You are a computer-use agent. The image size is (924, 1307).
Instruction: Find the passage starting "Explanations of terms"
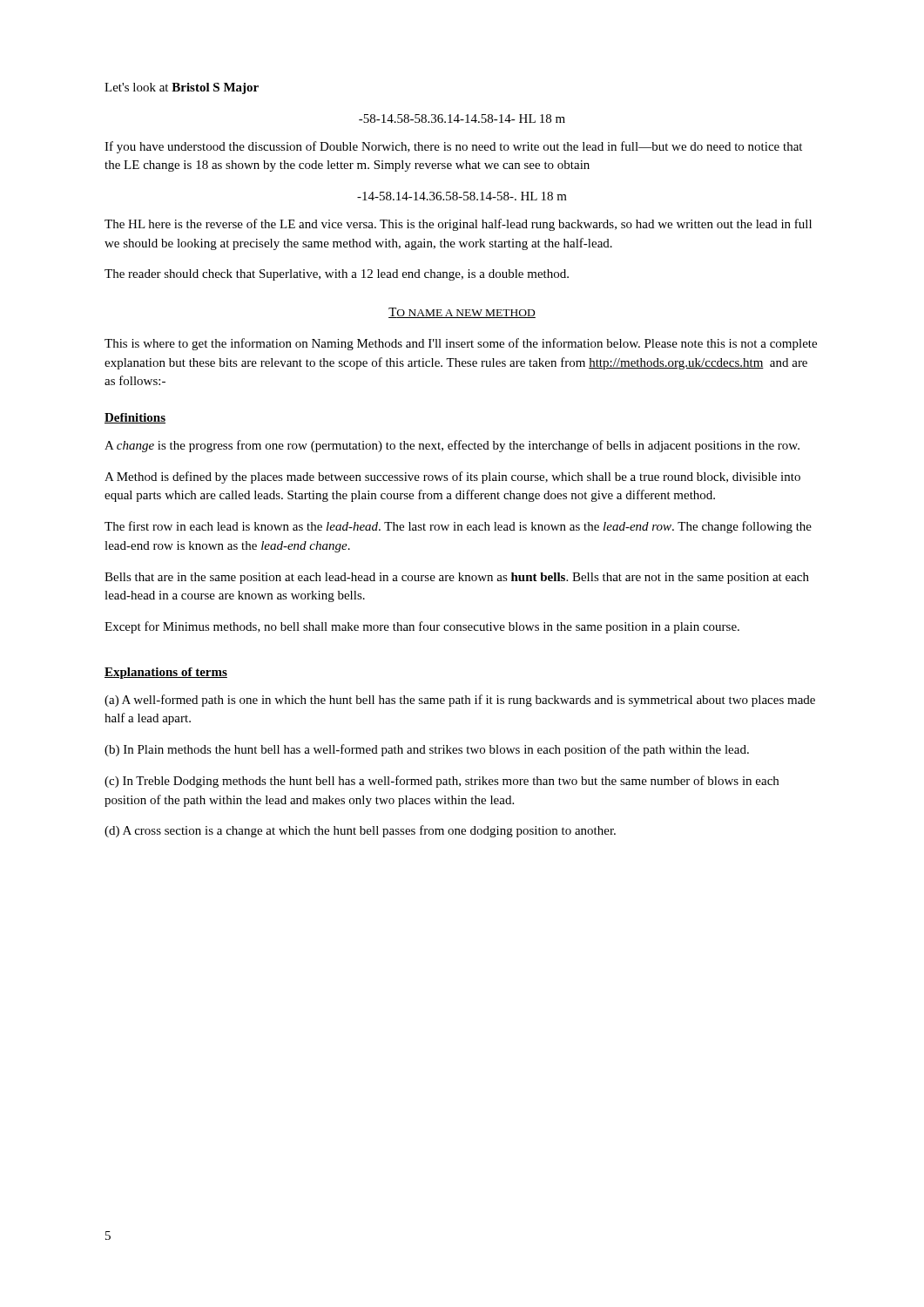click(166, 672)
